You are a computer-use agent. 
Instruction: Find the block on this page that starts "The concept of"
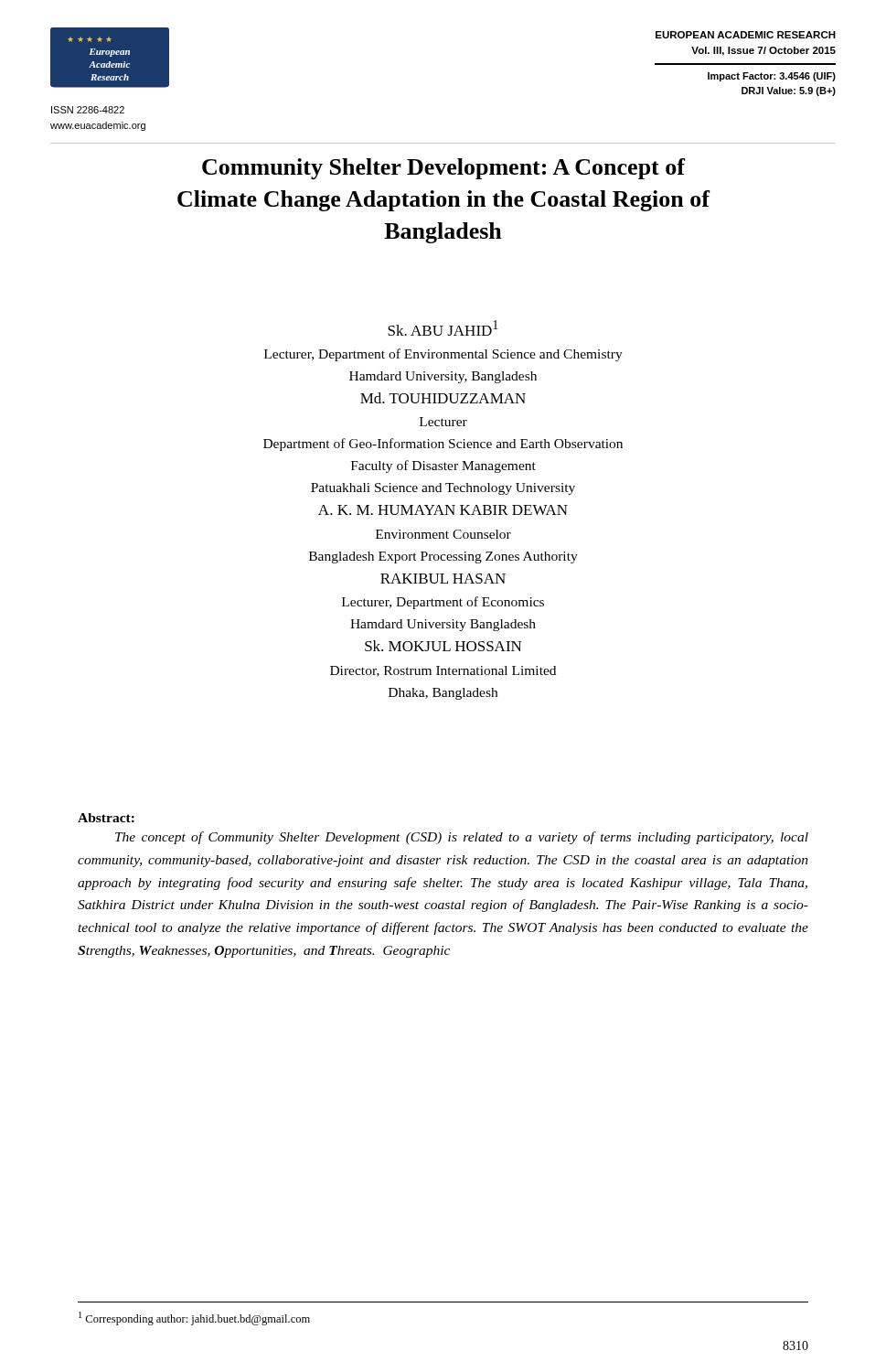coord(443,893)
